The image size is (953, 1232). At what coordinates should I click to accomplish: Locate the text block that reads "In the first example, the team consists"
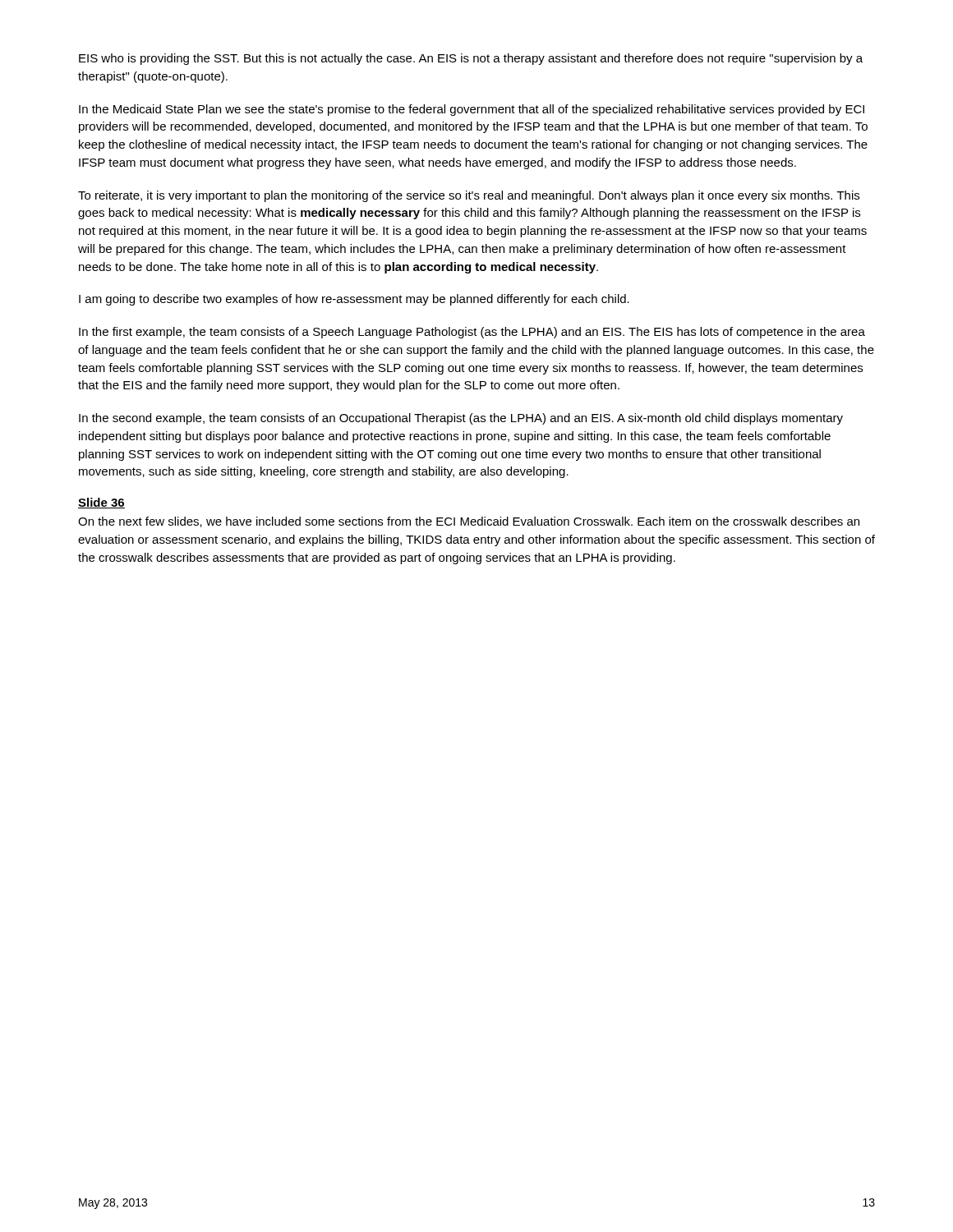476,358
